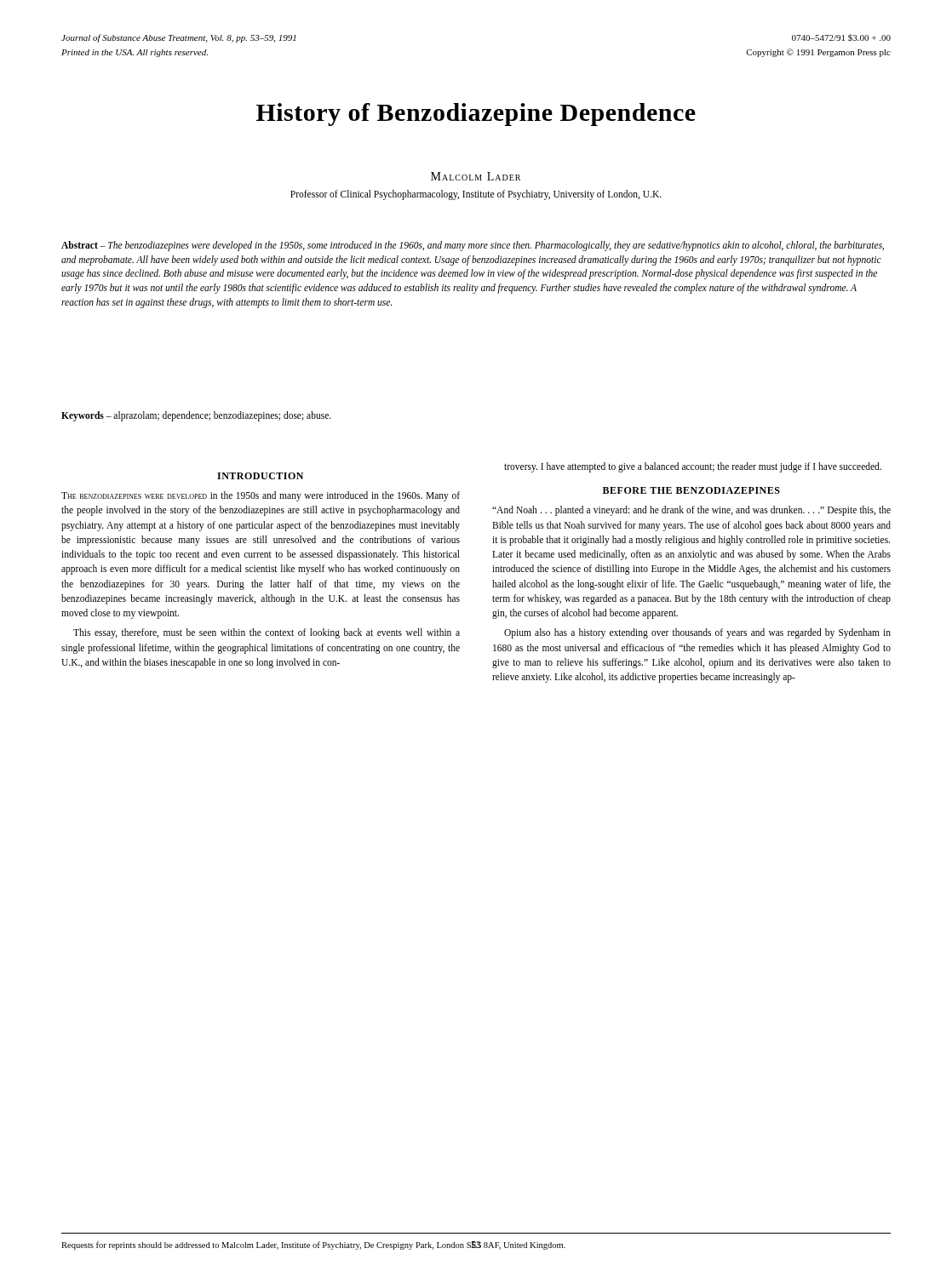Image resolution: width=952 pixels, height=1277 pixels.
Task: Navigate to the region starting "BEFORE THE BENZODIAZEPINES"
Action: coord(691,491)
